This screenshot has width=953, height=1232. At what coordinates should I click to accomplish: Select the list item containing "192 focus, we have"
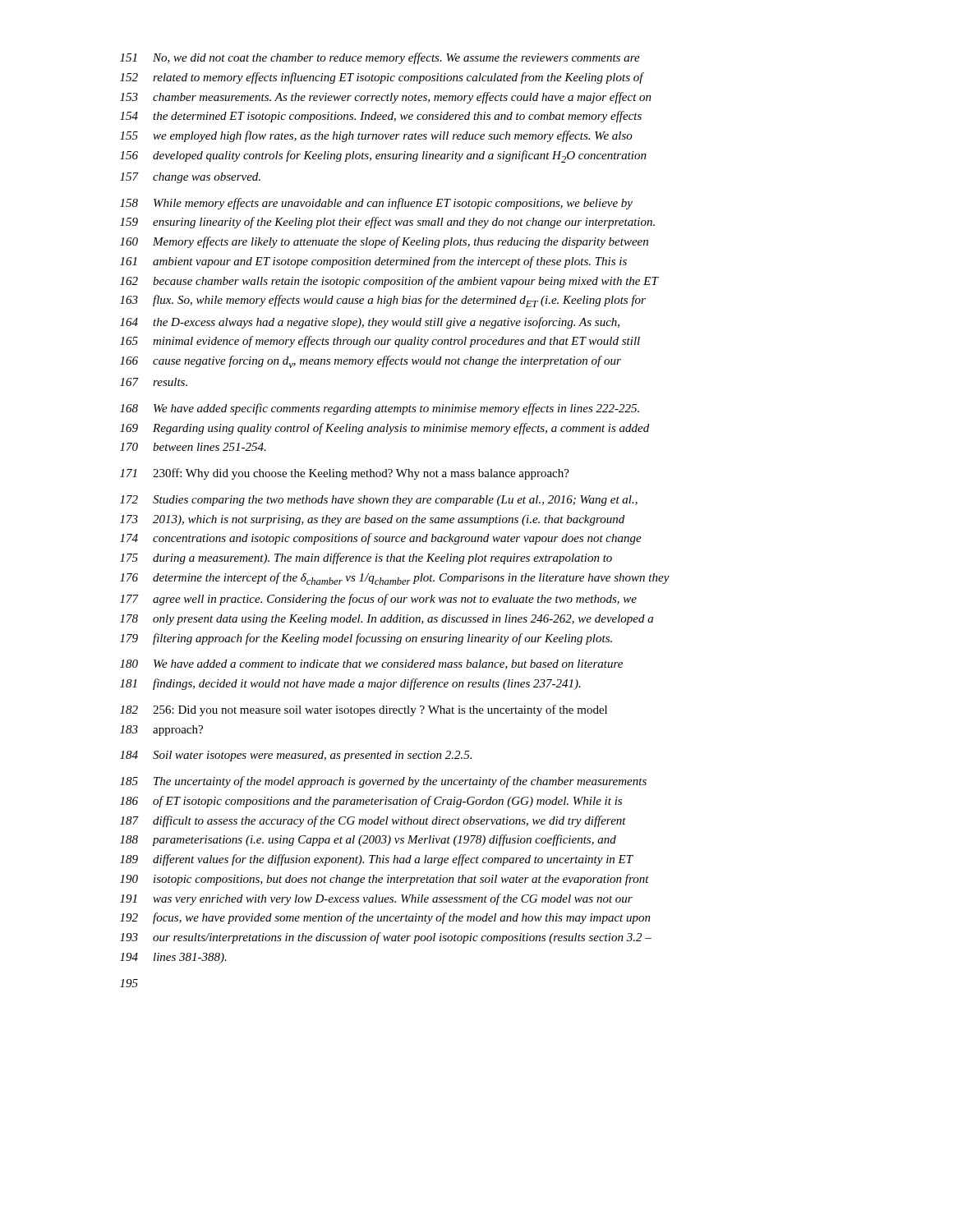coord(472,918)
